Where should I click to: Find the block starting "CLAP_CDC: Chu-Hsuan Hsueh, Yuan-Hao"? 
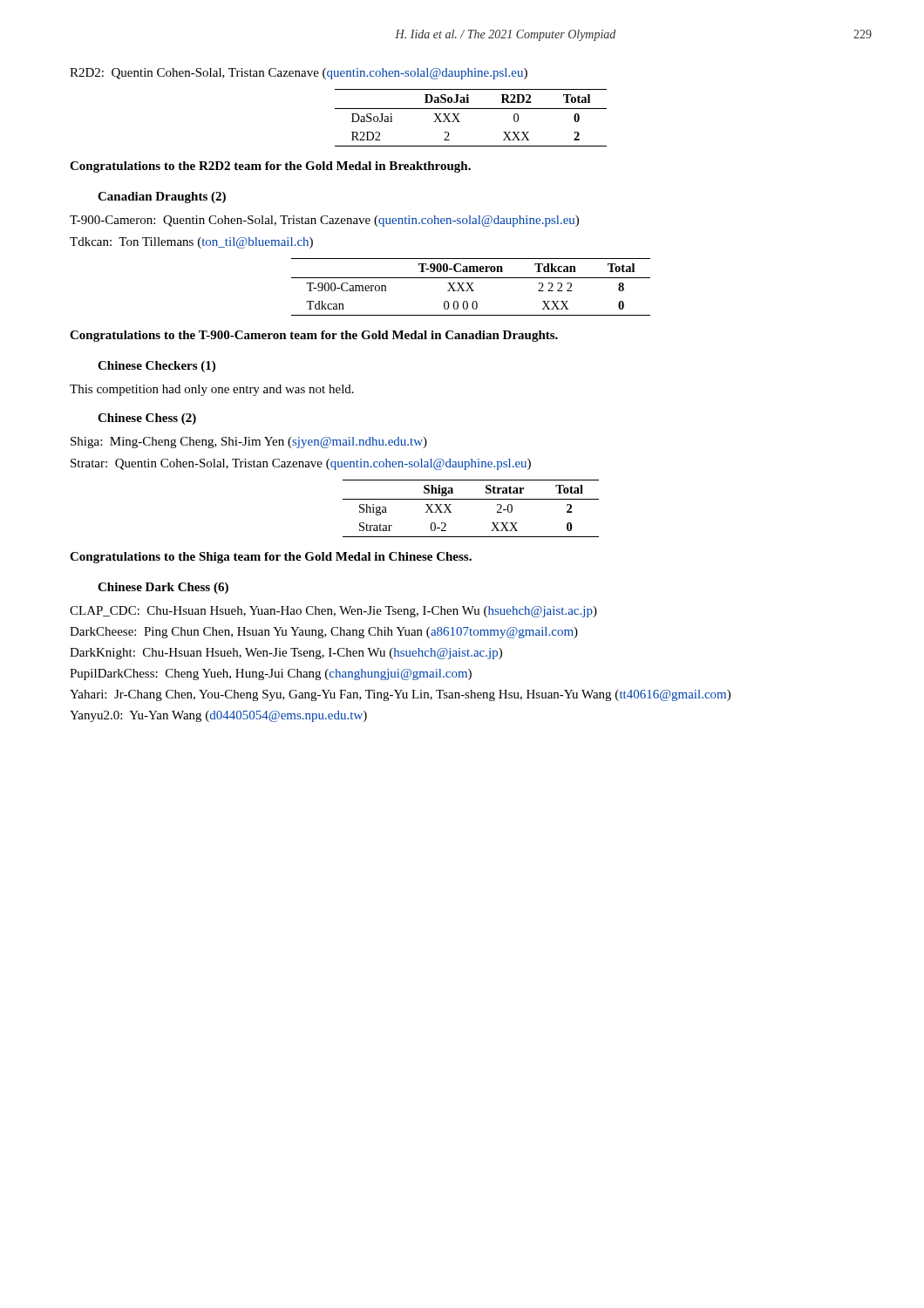point(333,610)
